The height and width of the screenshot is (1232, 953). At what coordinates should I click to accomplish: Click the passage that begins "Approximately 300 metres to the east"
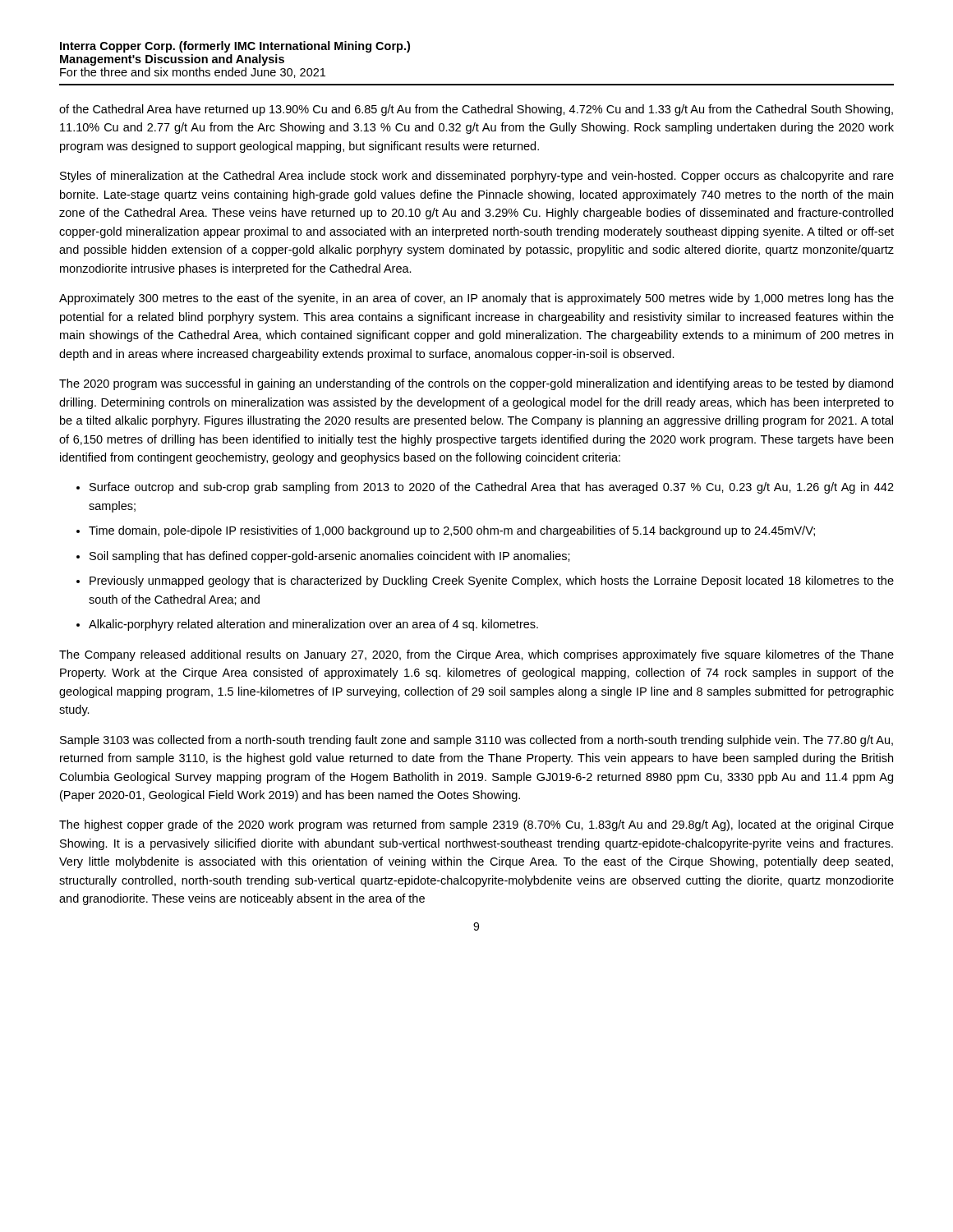(x=476, y=326)
